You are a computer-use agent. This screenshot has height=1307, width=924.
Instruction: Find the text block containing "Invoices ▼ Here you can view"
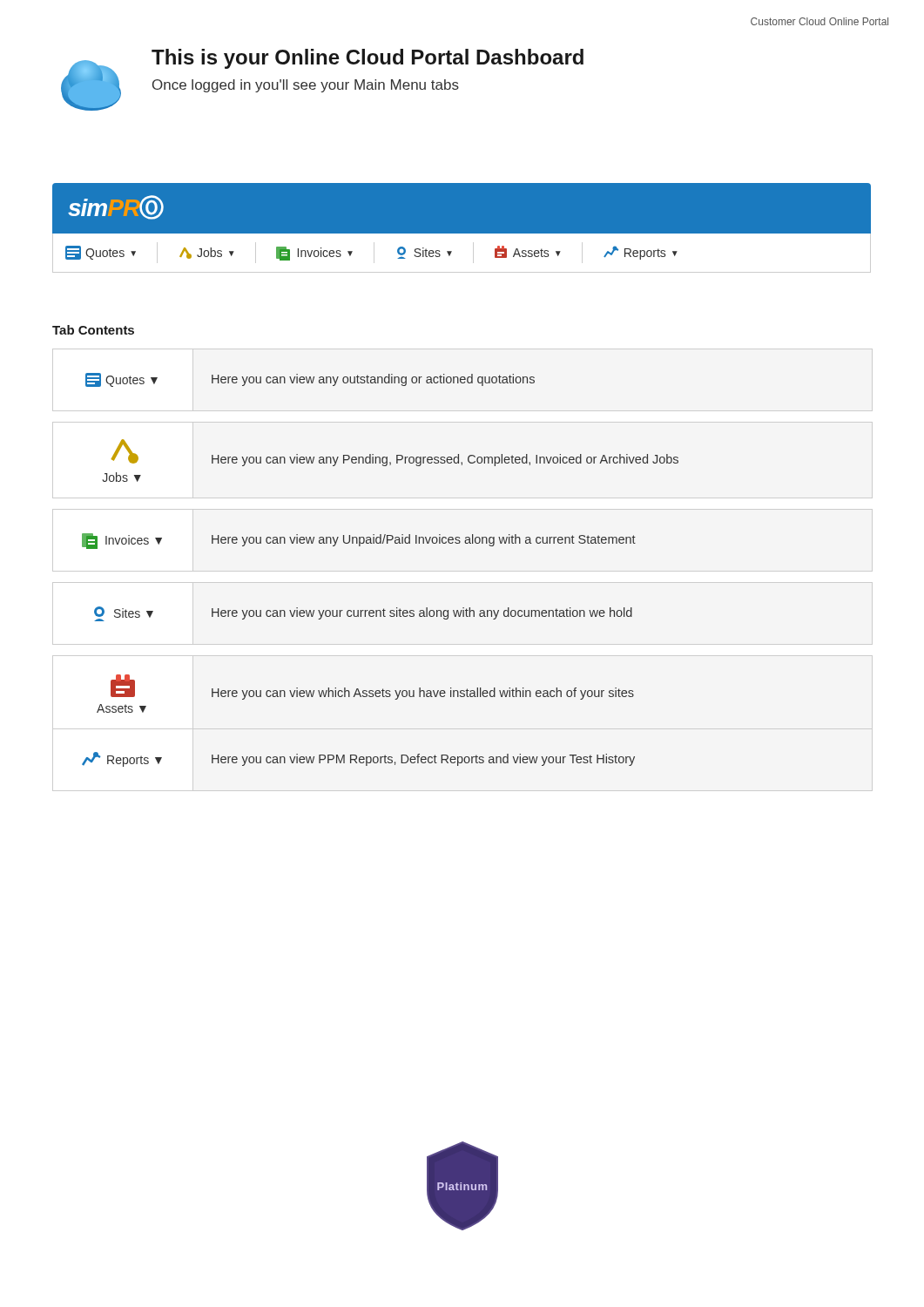(x=462, y=540)
